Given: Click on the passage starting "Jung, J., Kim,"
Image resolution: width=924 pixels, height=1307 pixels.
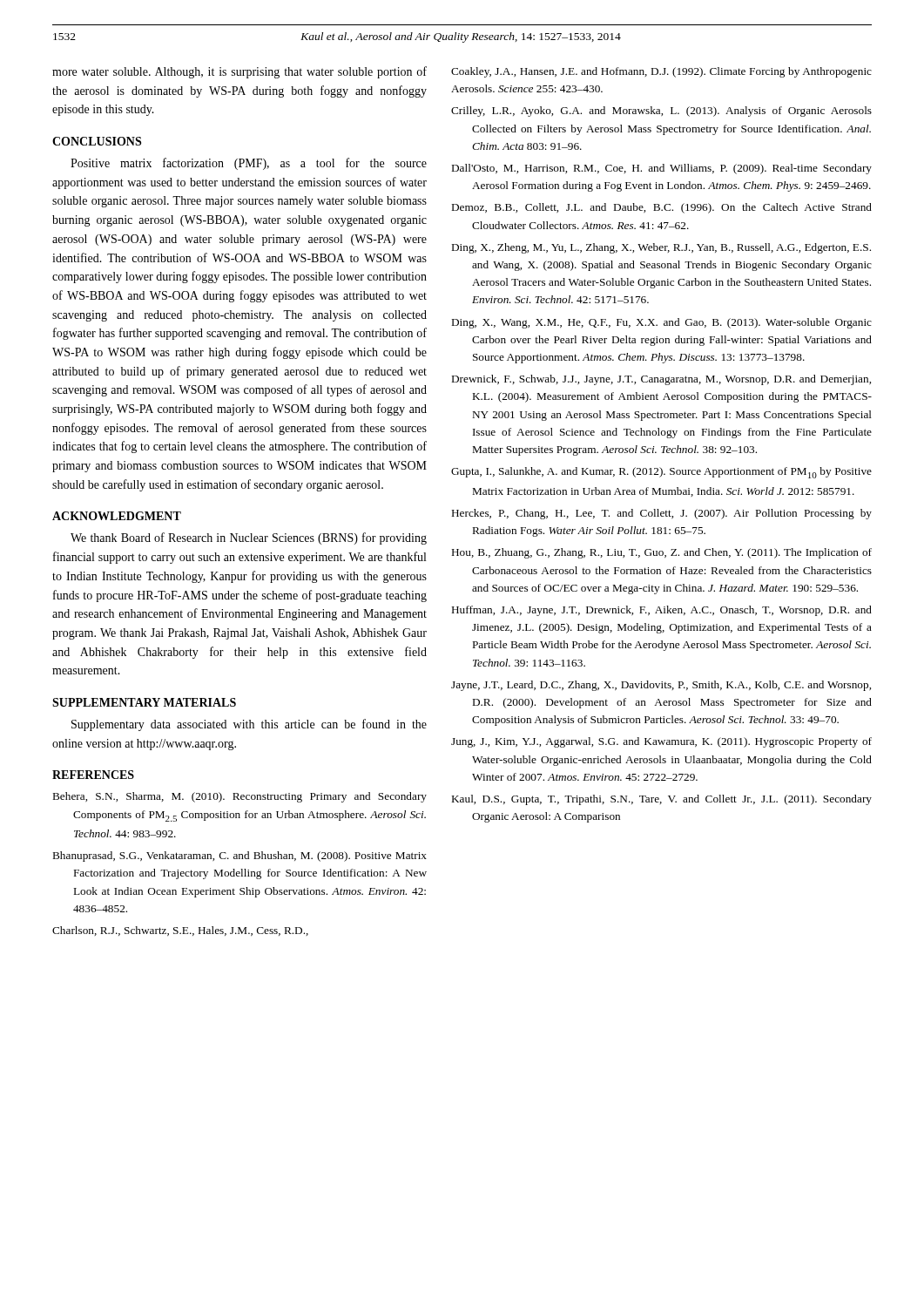Looking at the screenshot, I should point(661,759).
